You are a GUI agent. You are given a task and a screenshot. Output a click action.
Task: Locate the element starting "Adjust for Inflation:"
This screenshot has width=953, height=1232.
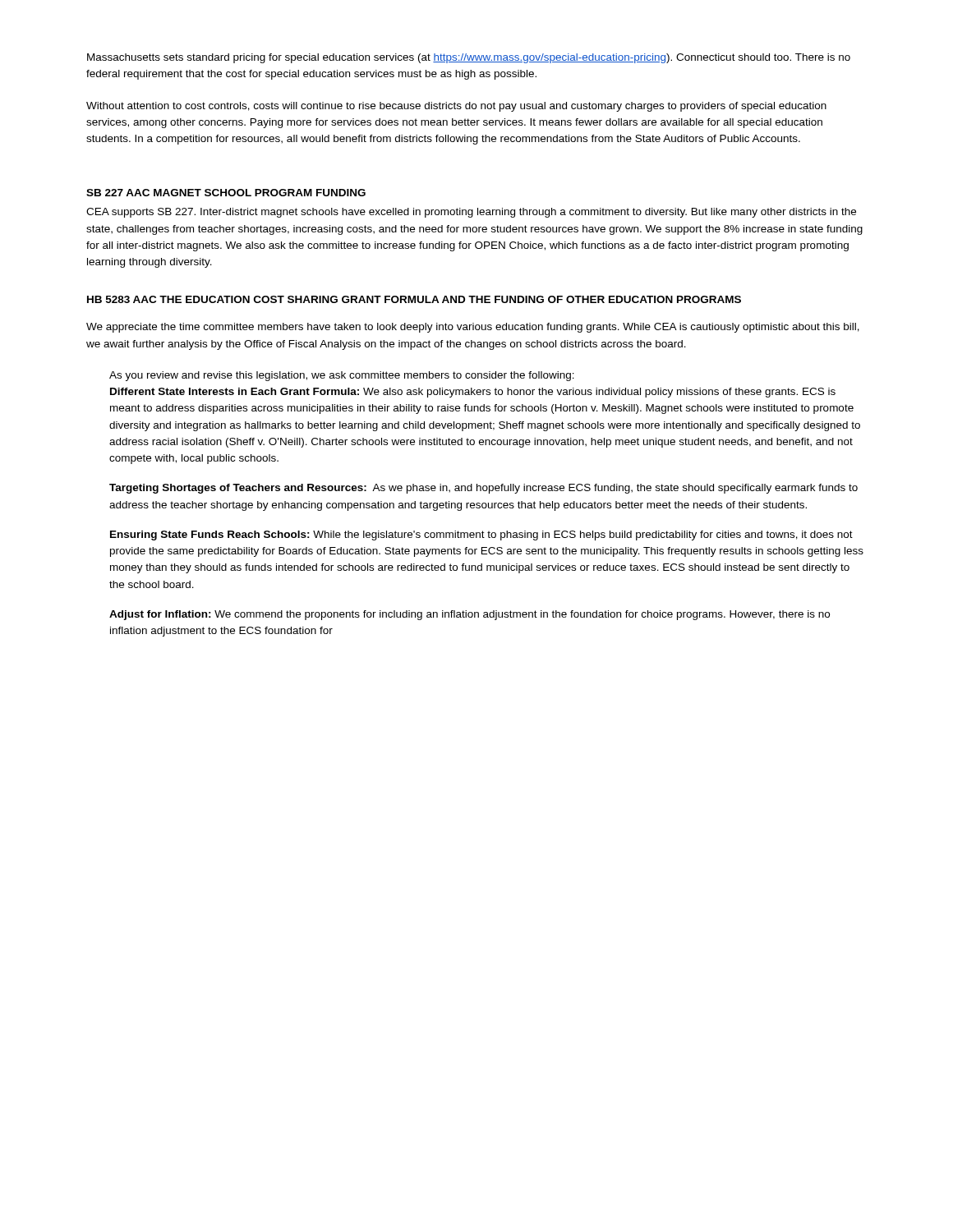(470, 622)
